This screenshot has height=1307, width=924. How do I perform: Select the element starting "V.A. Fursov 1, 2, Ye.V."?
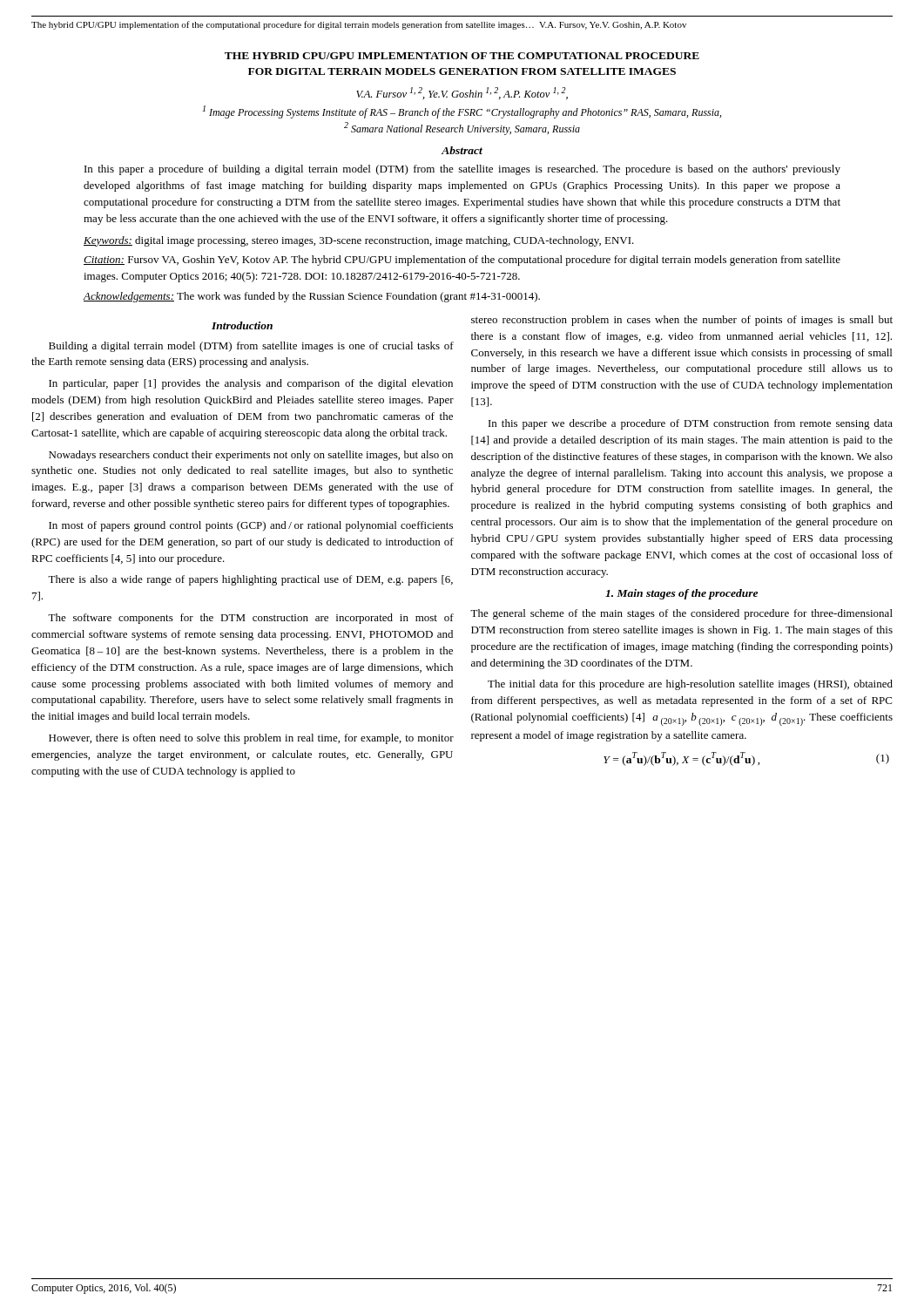tap(462, 92)
